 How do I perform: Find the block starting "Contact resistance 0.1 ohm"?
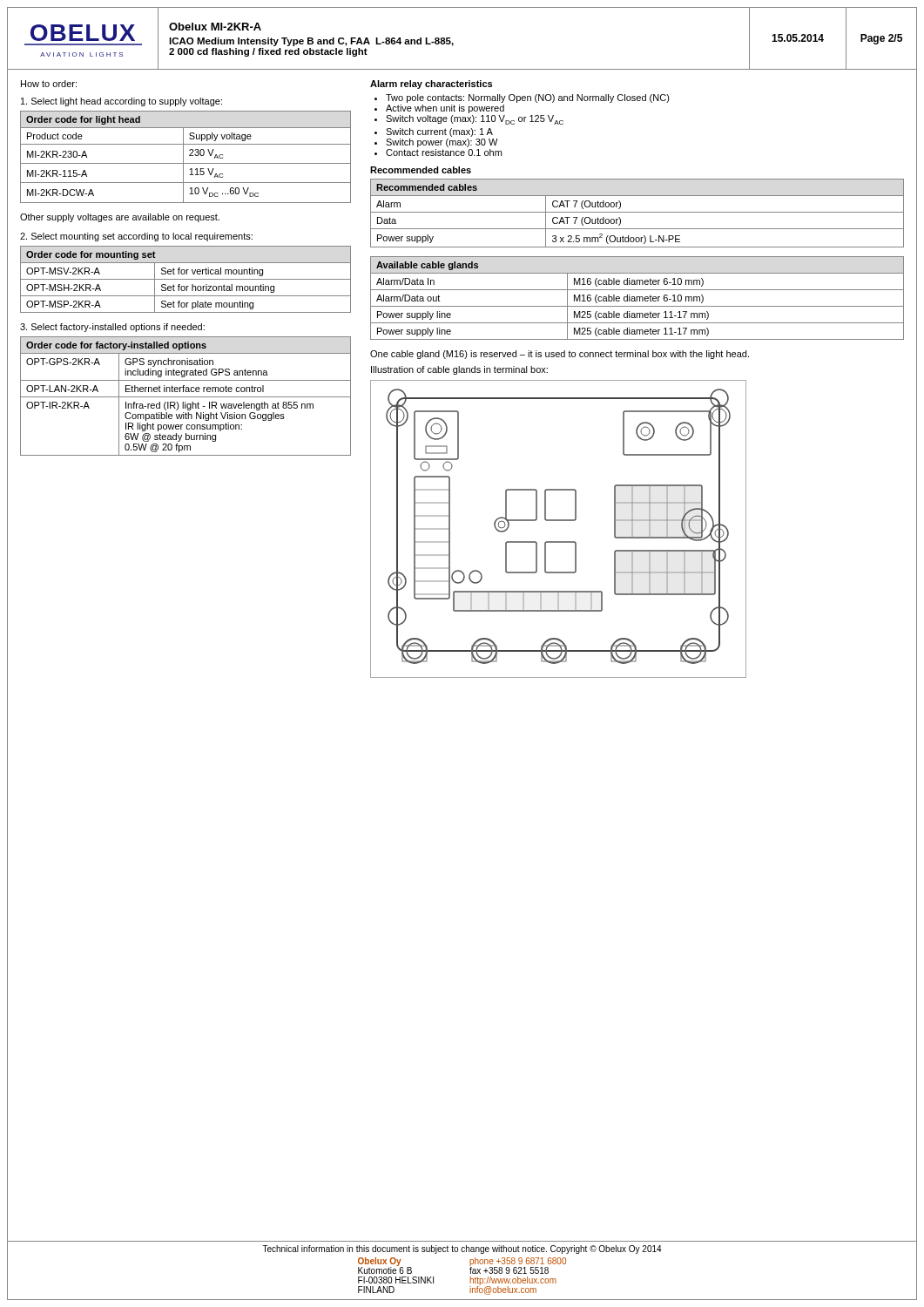pyautogui.click(x=444, y=153)
